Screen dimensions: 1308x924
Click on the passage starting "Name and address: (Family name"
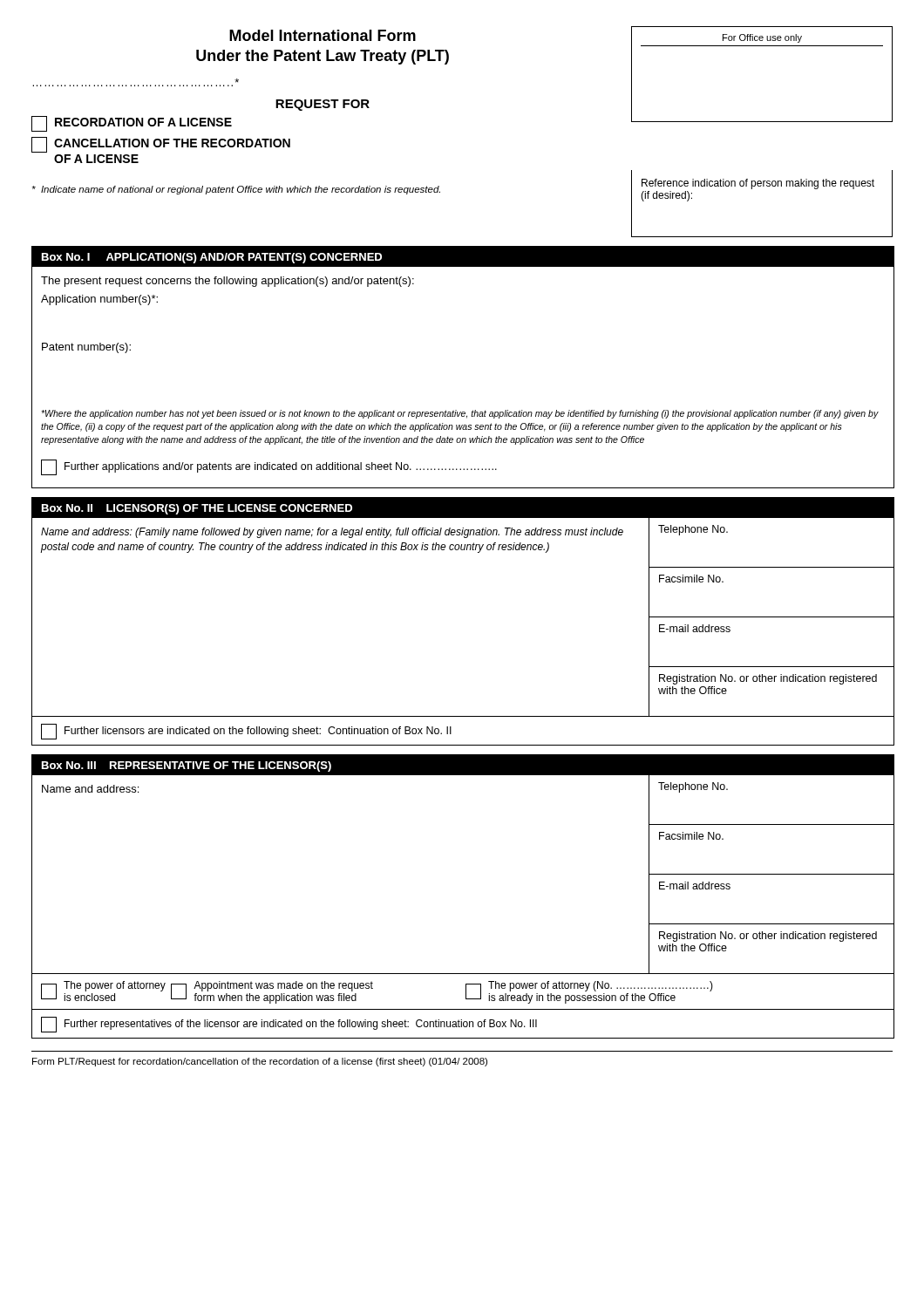tap(332, 539)
